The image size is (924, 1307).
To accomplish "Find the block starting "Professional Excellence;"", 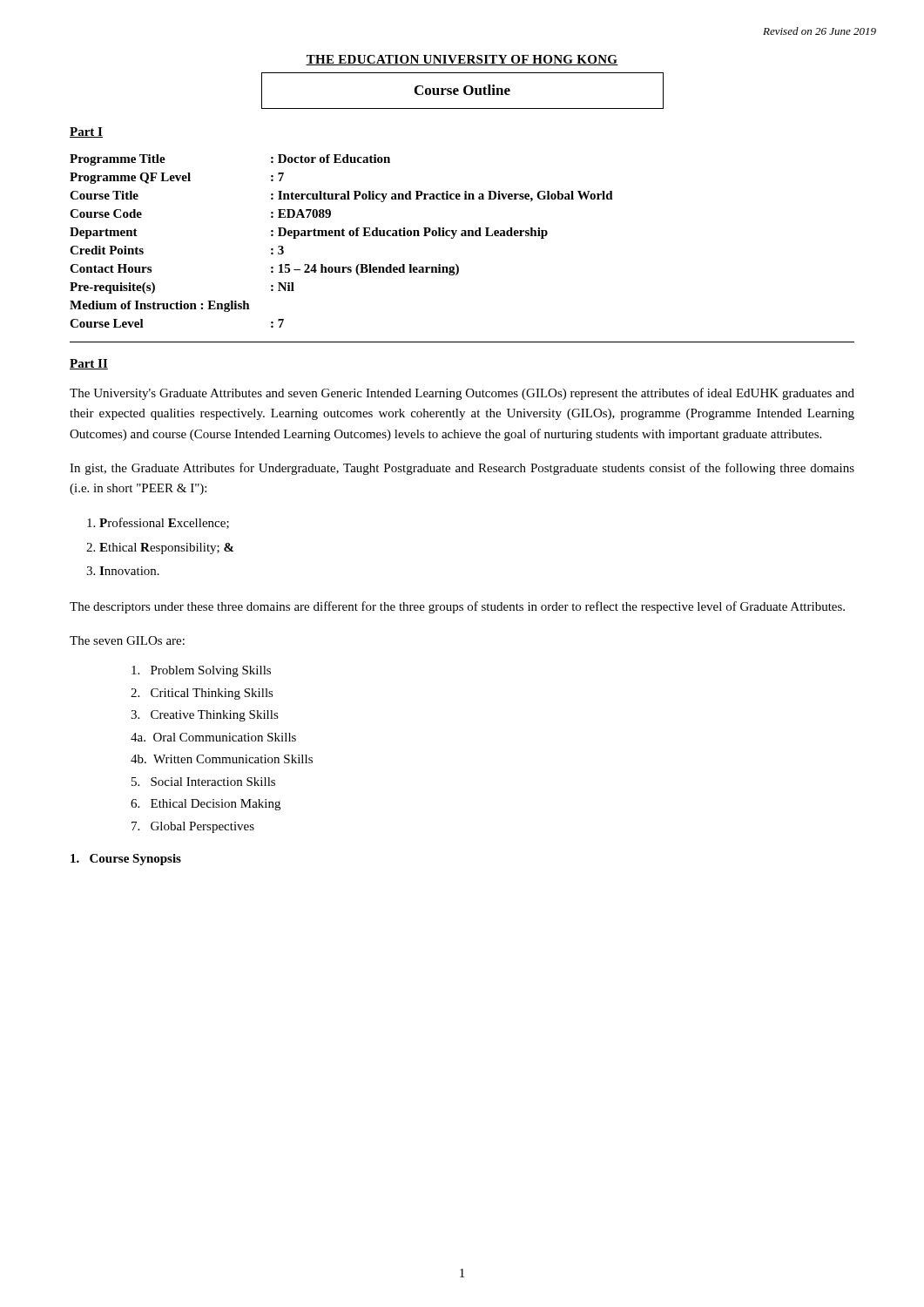I will point(164,523).
